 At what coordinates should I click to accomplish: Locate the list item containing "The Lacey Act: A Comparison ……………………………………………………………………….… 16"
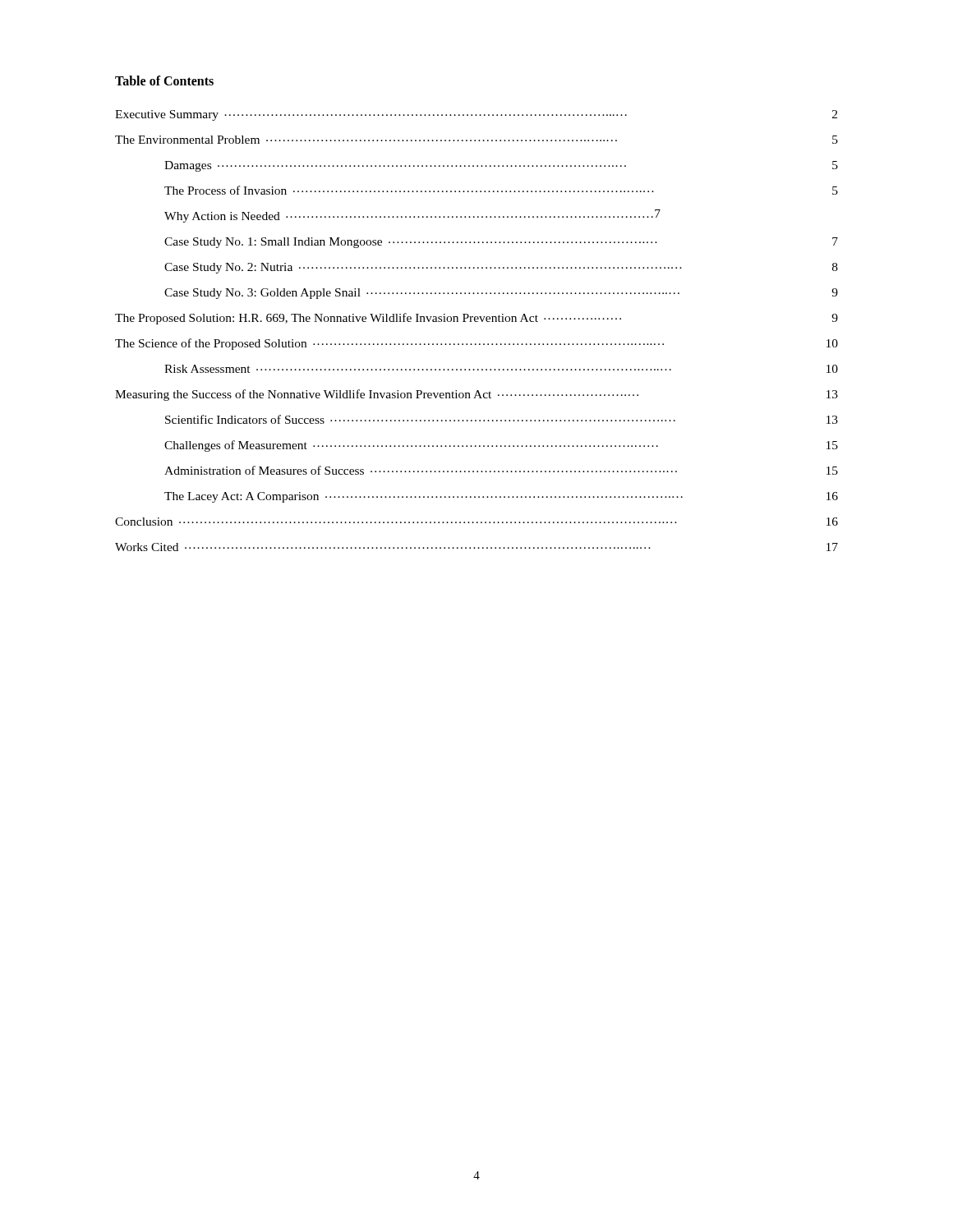coord(501,496)
